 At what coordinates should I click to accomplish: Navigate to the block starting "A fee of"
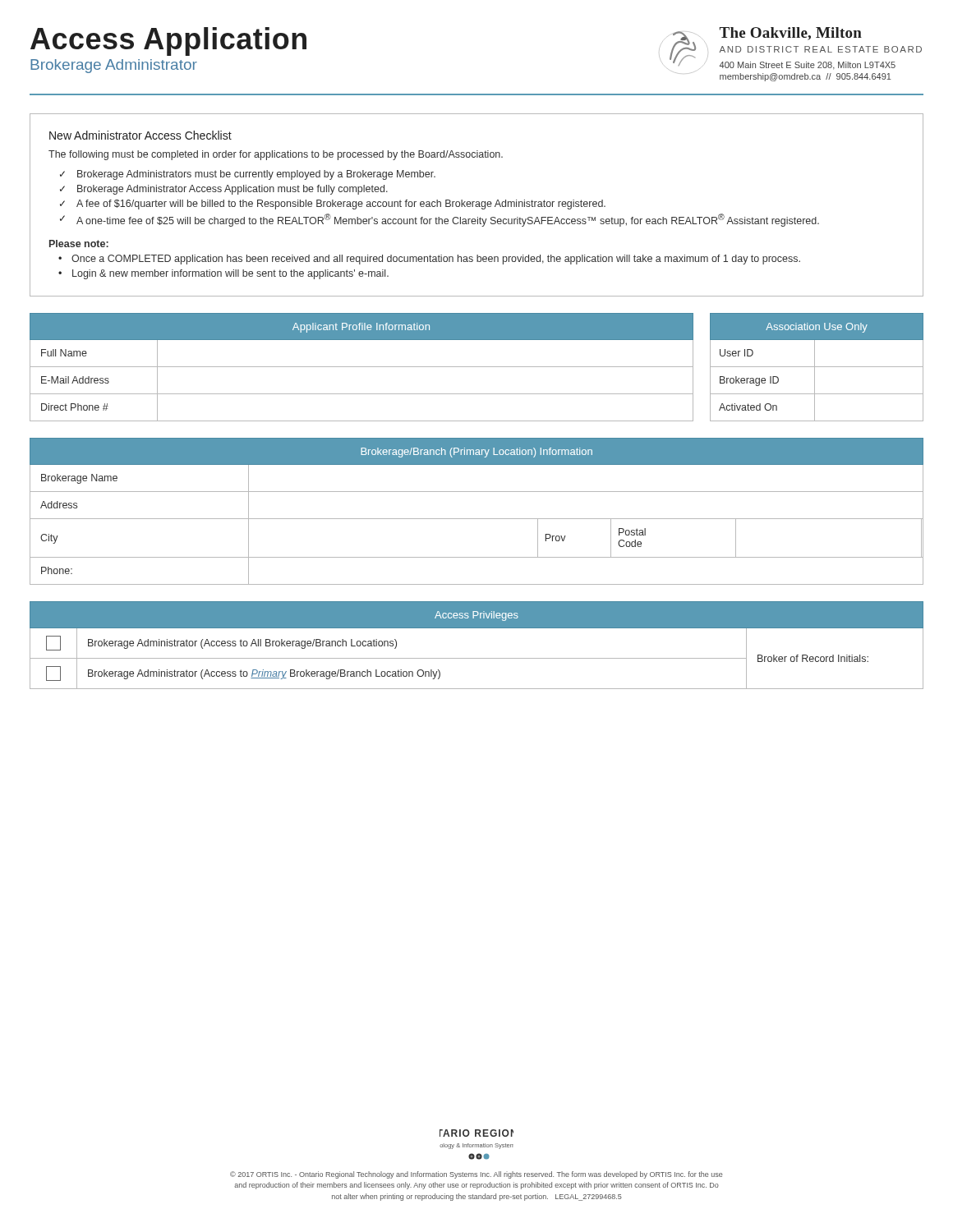point(341,204)
